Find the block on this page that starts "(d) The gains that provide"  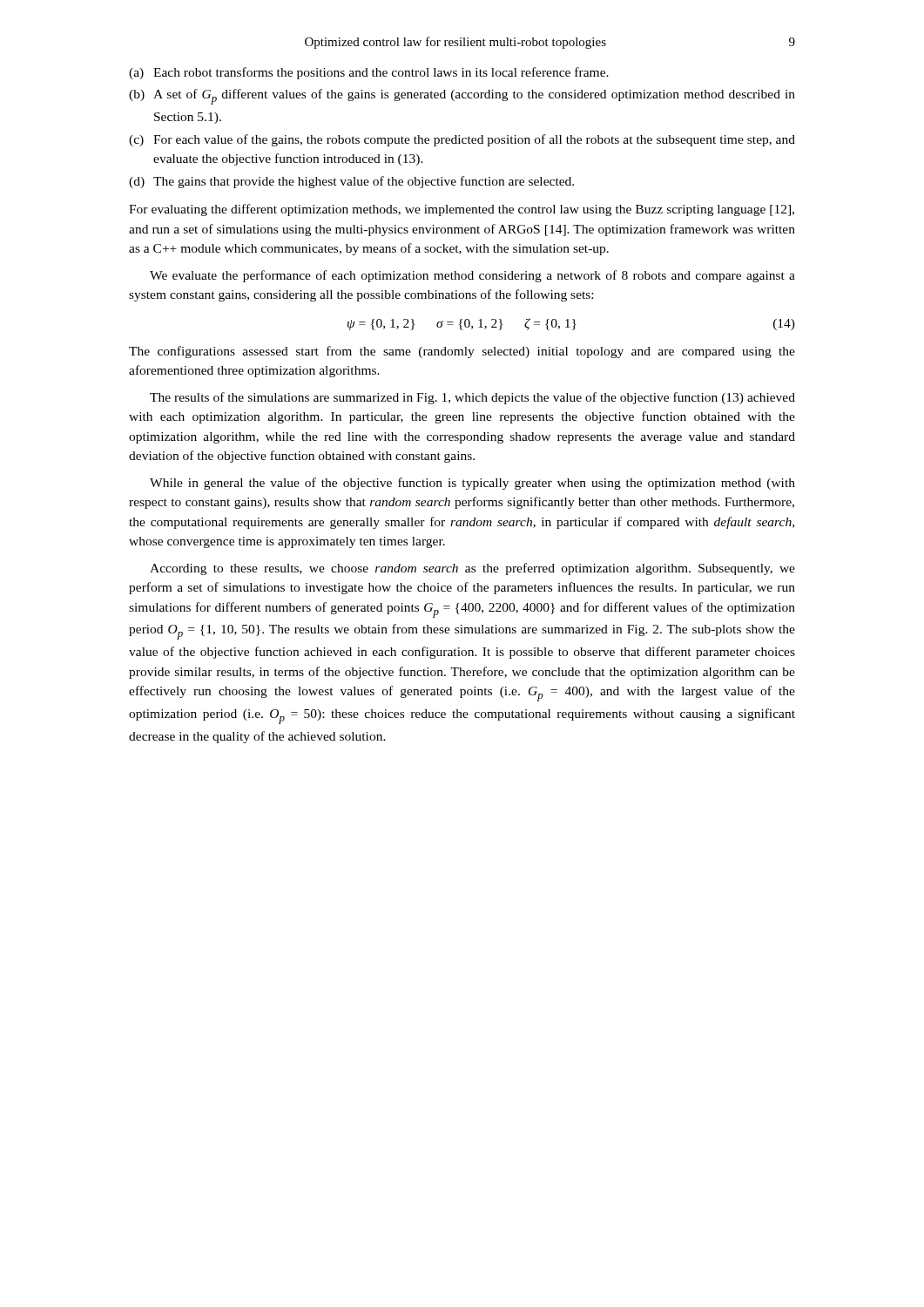pos(462,181)
